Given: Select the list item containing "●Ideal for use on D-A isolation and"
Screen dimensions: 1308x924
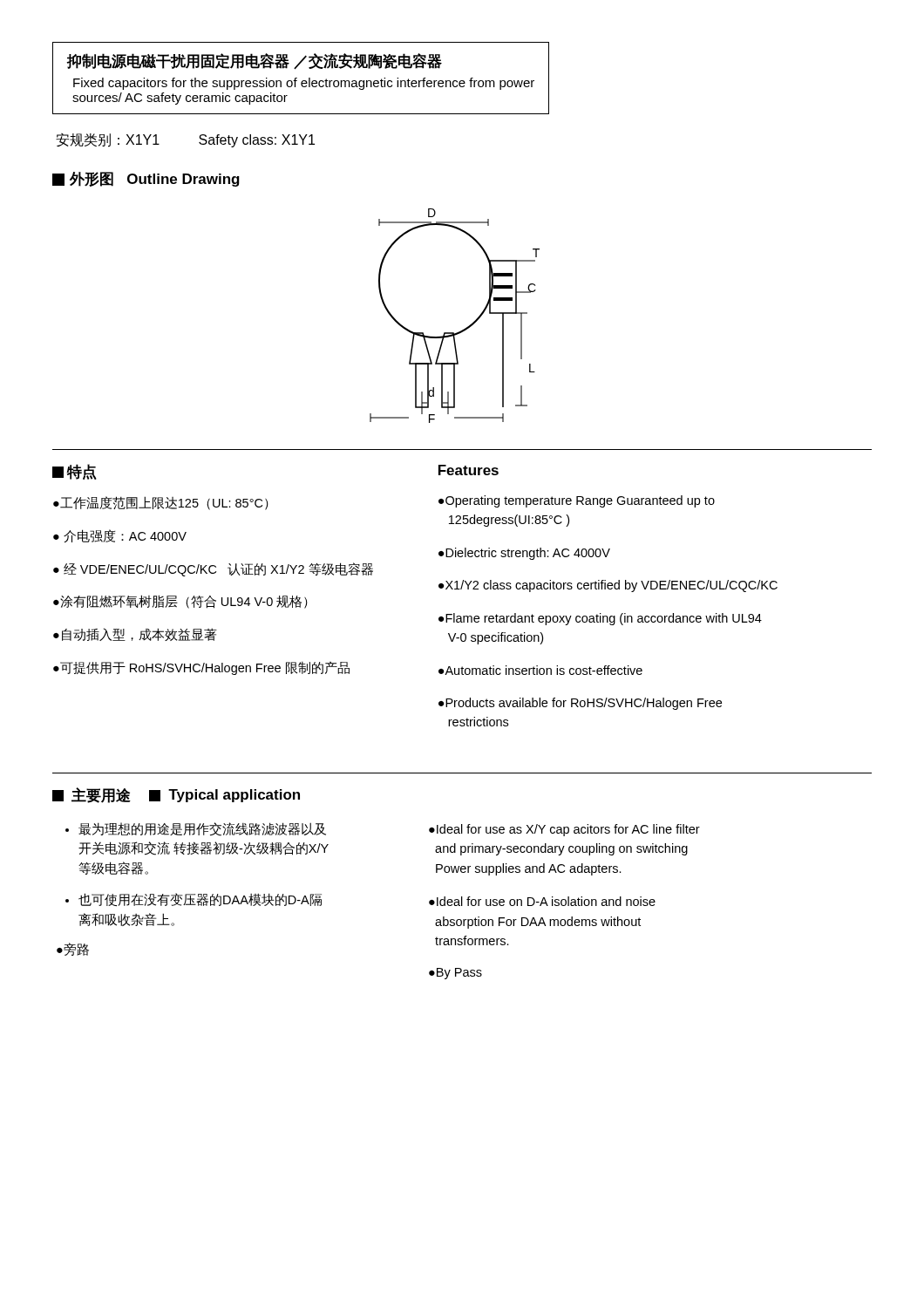Looking at the screenshot, I should tap(542, 921).
